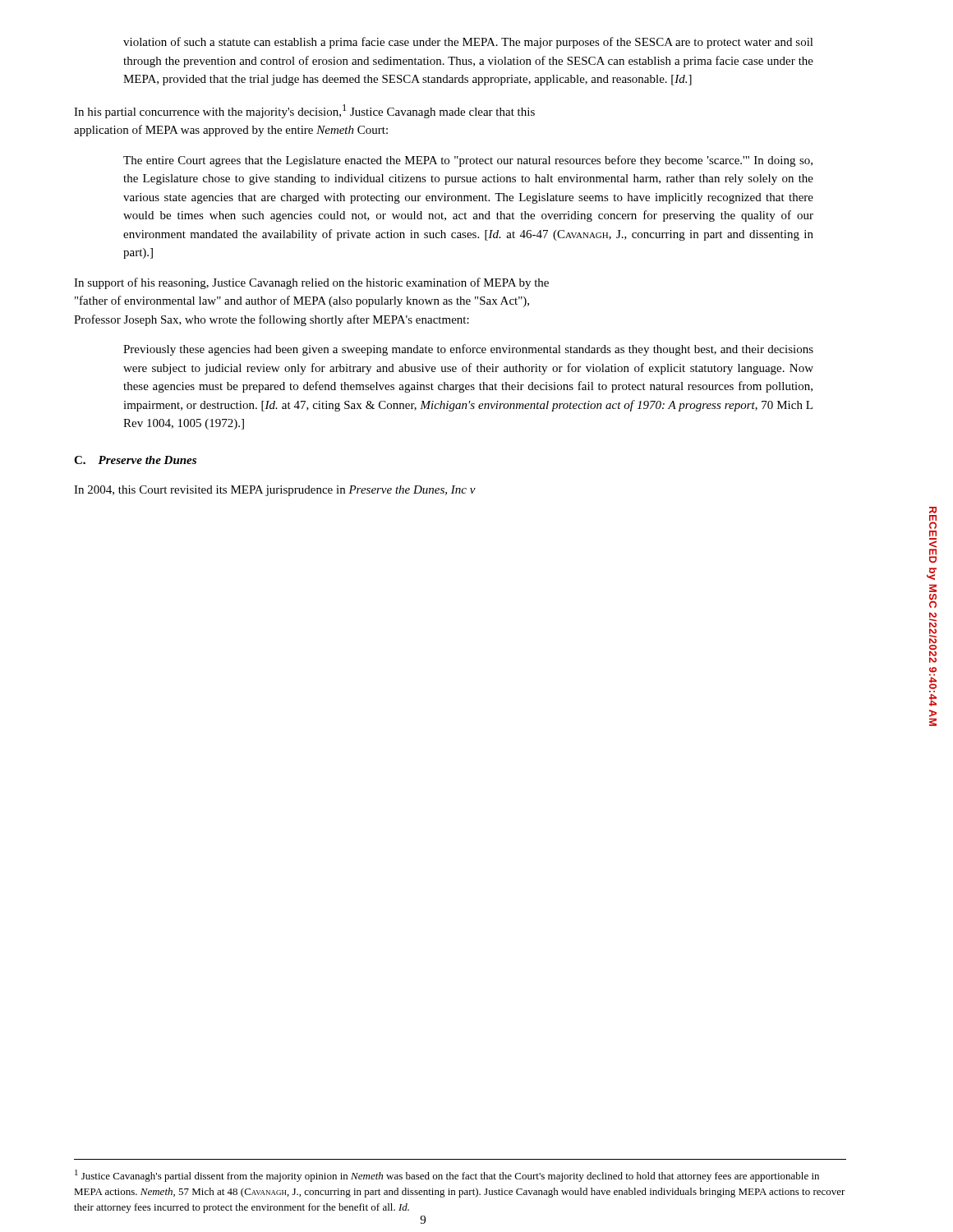Find the section header that says "C. Preserve the Dunes"
This screenshot has width=953, height=1232.
pyautogui.click(x=135, y=460)
